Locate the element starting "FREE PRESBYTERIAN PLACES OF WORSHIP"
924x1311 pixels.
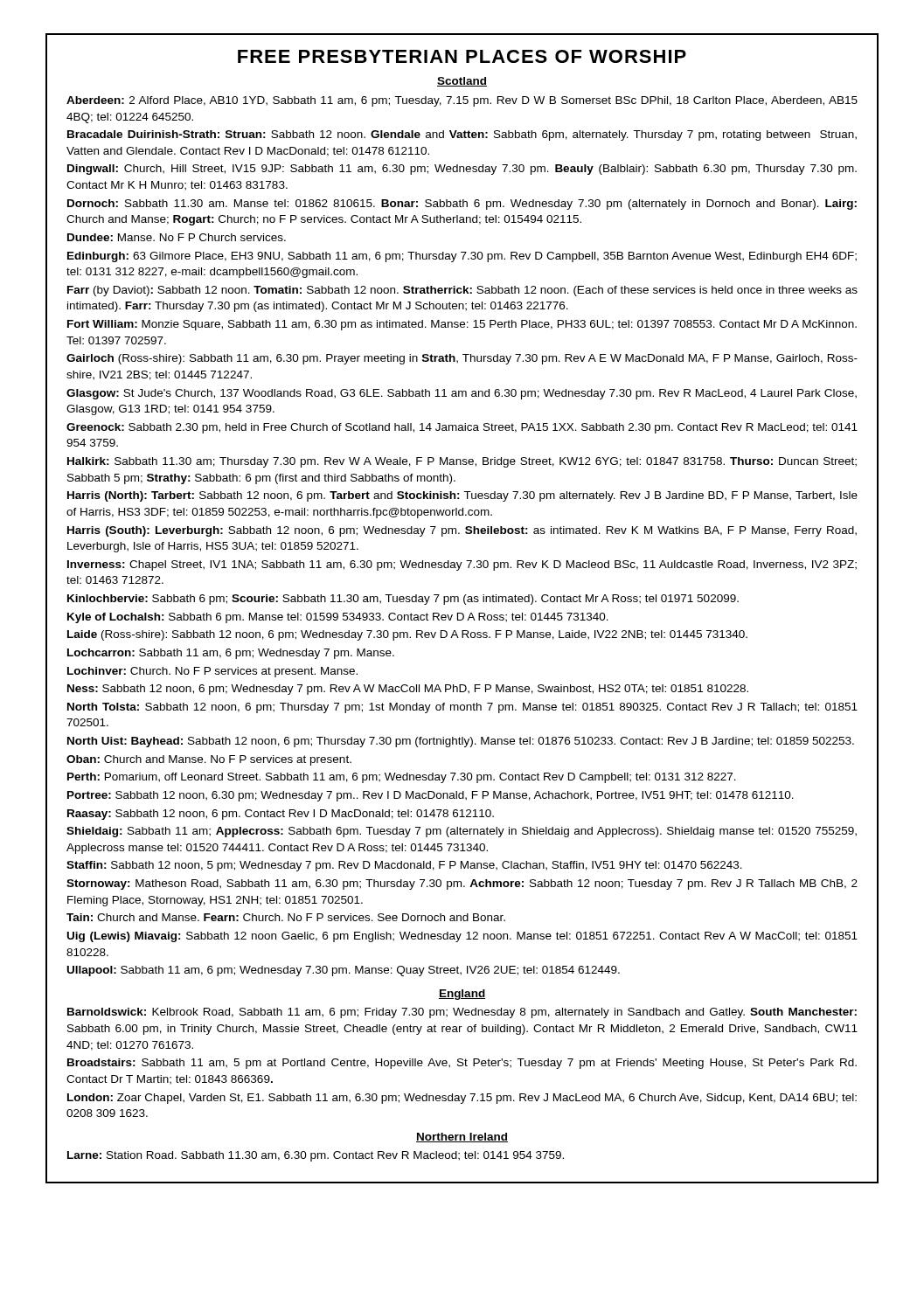(x=462, y=57)
